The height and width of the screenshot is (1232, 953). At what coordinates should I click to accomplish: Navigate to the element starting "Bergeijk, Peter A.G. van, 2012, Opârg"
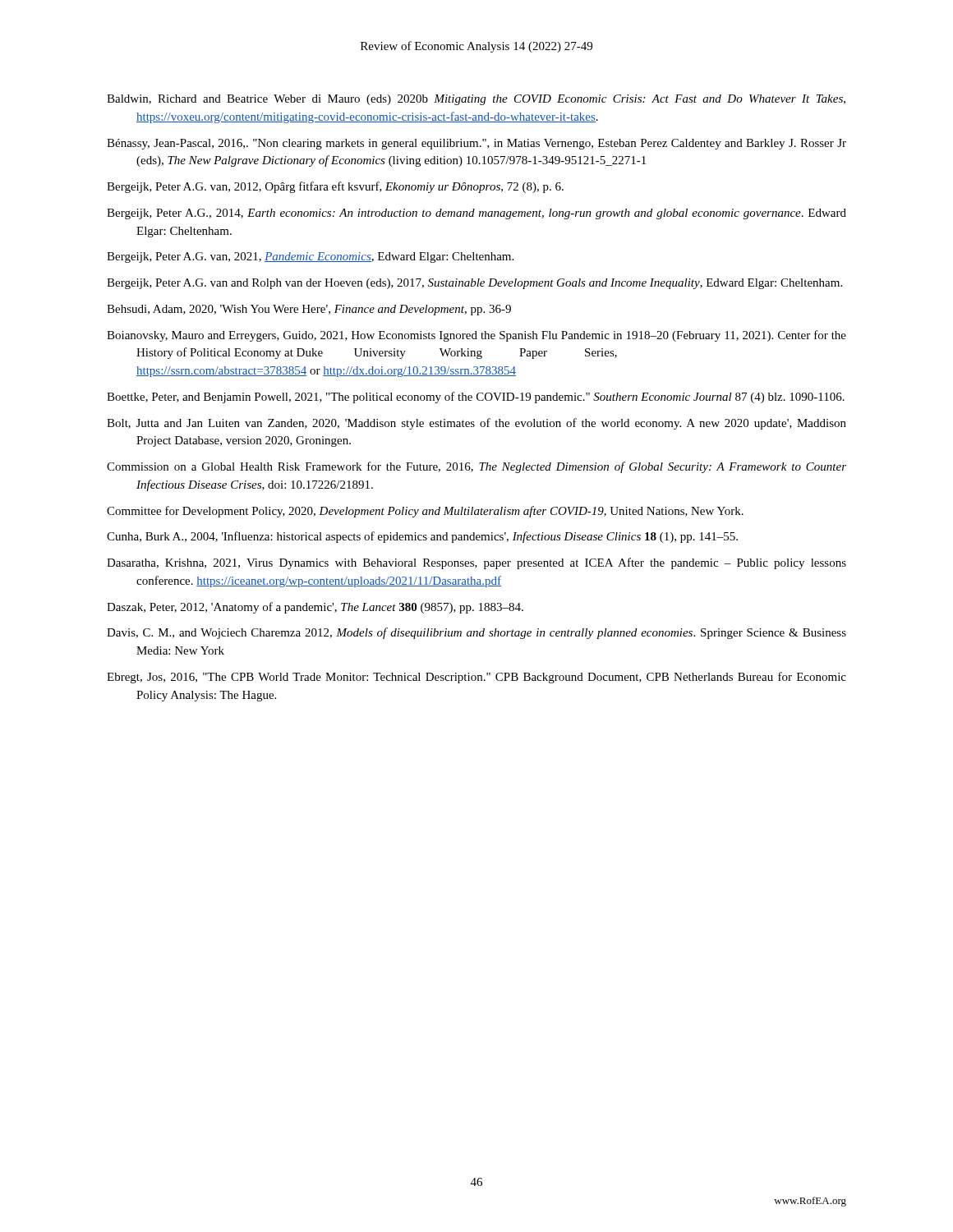click(336, 186)
